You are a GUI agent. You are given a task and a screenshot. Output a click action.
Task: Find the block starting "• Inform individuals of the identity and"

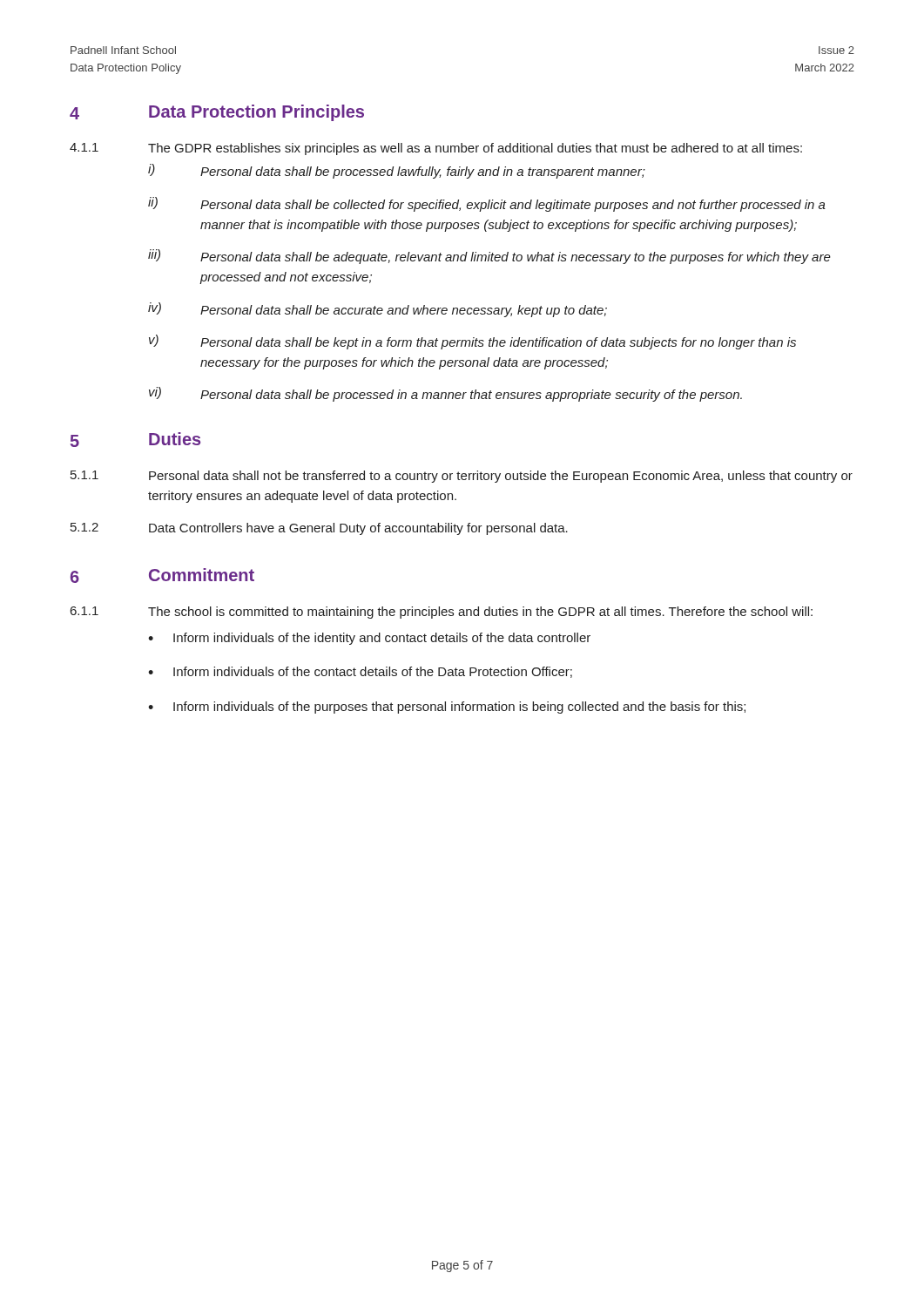click(x=501, y=639)
